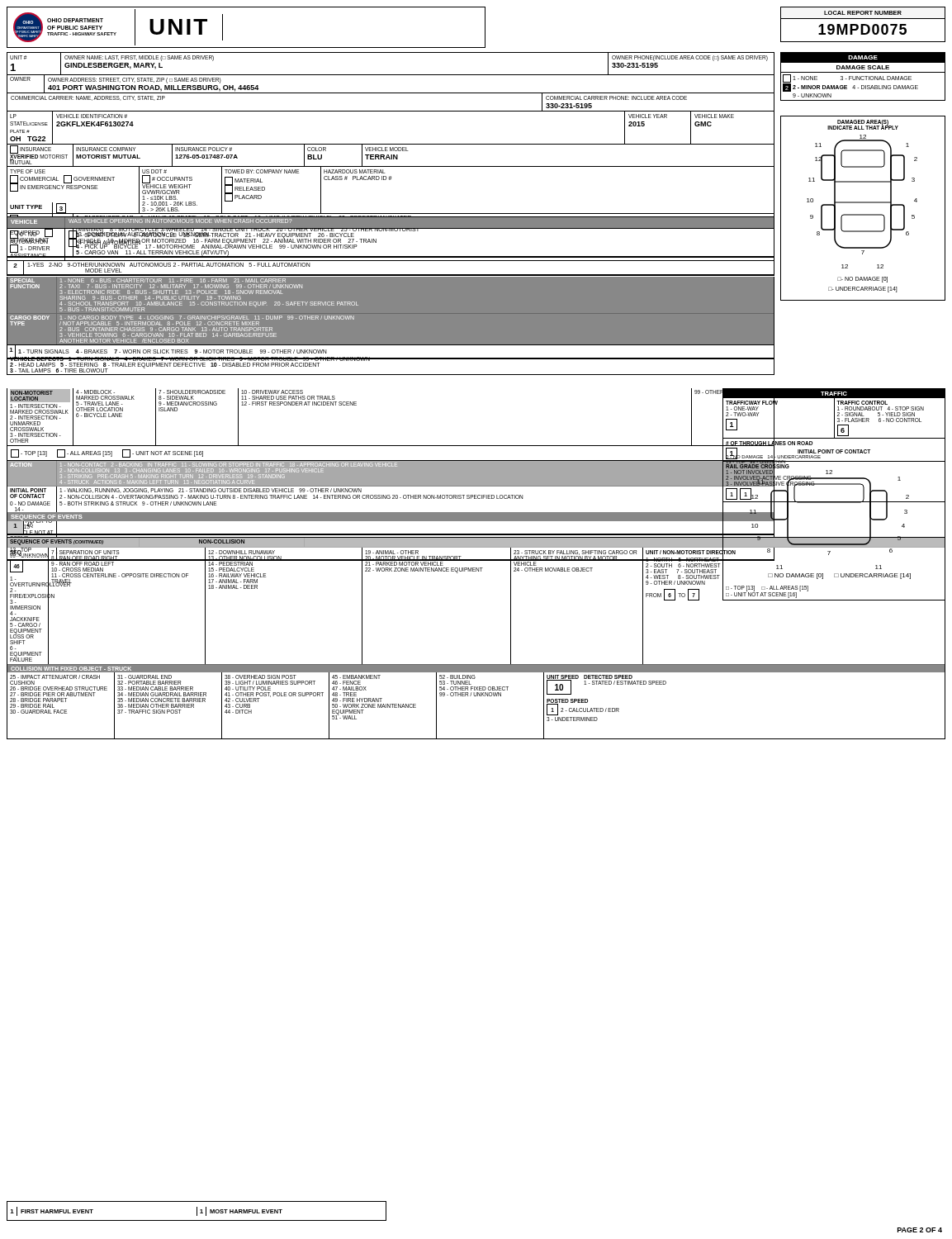
Task: Locate the table with the text "NON-MOTORIST LOCATION 1 - INTERSECTION"
Action: coord(391,475)
